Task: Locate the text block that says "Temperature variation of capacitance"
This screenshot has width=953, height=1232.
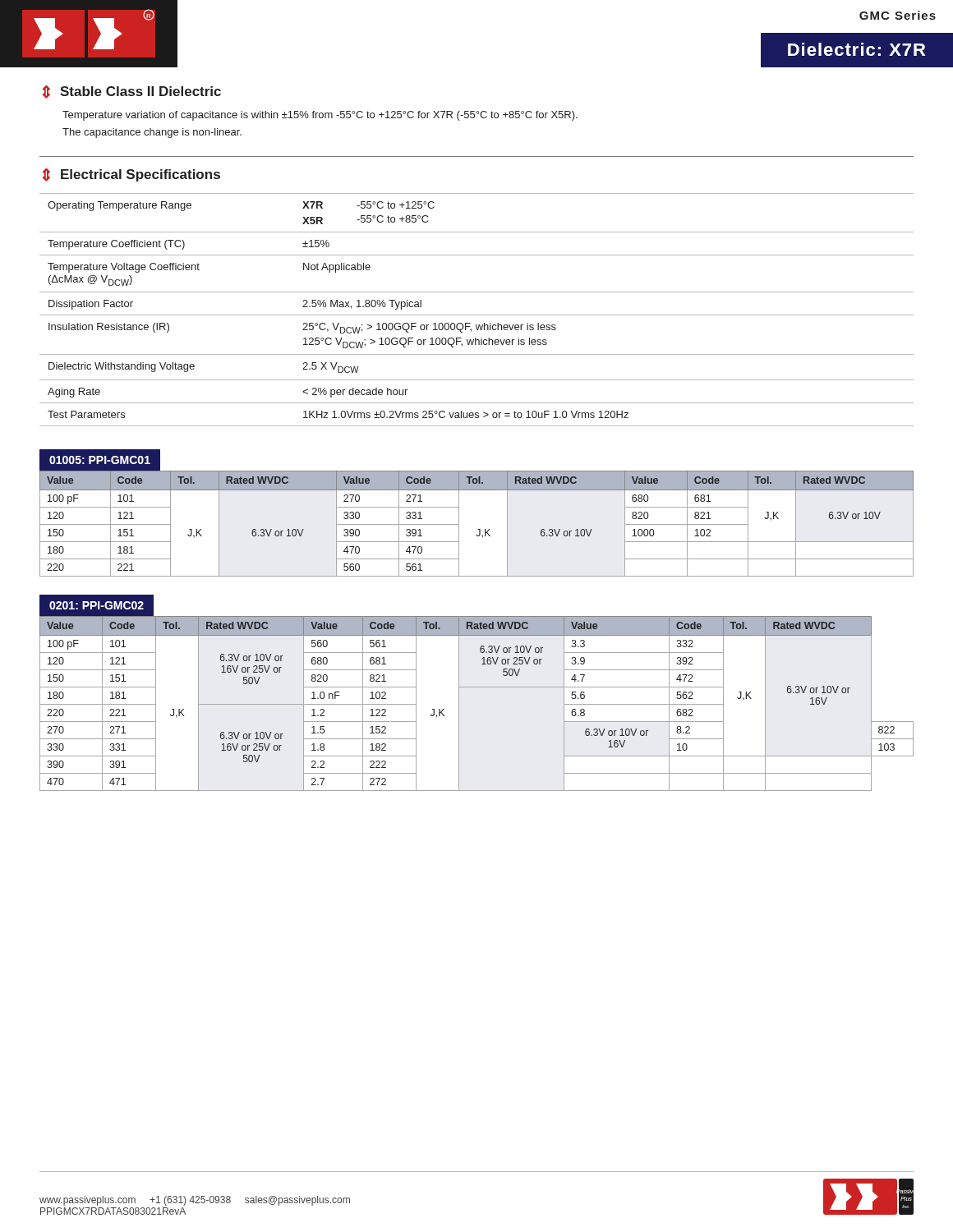Action: point(320,123)
